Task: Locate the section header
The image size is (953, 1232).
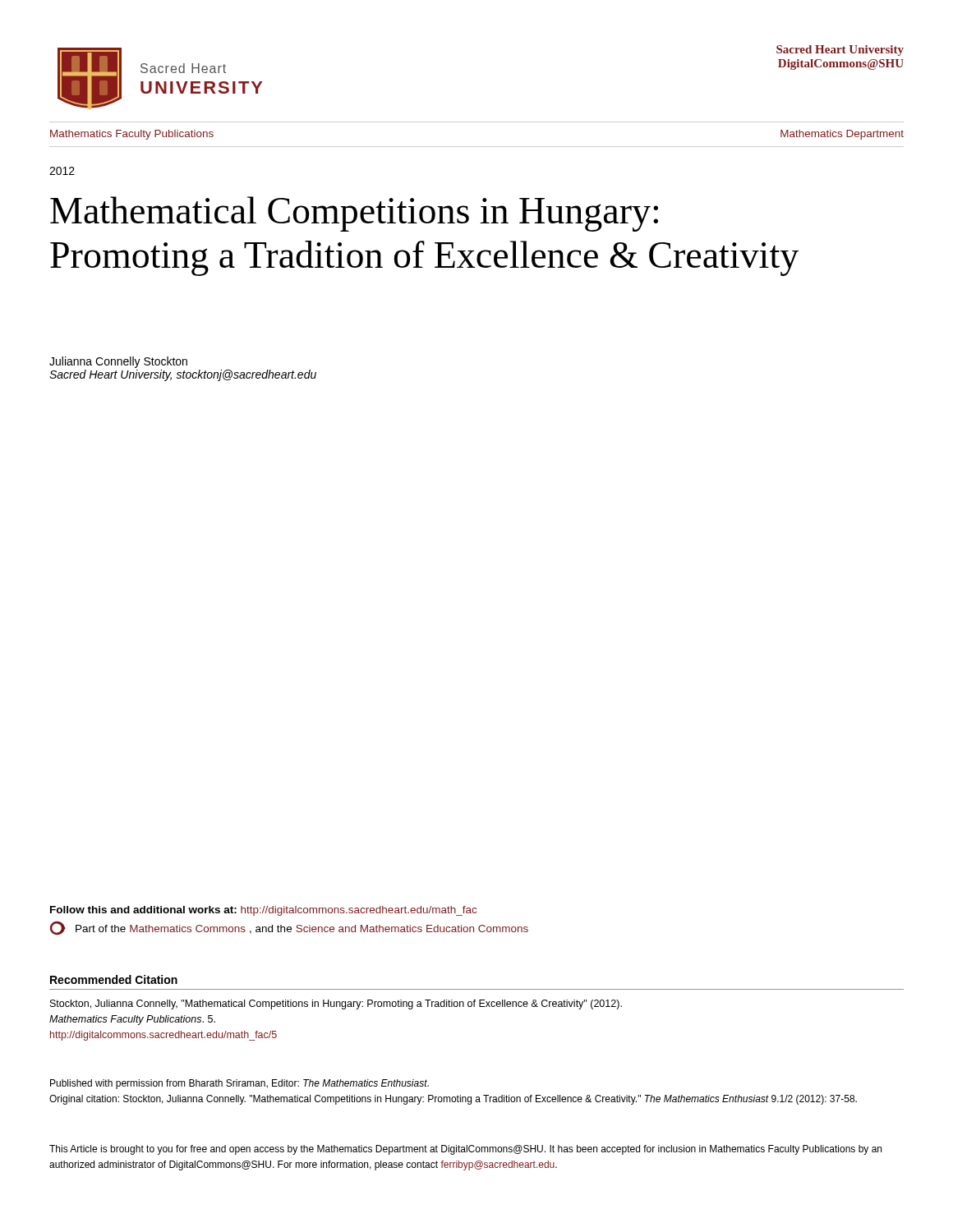Action: point(476,1008)
